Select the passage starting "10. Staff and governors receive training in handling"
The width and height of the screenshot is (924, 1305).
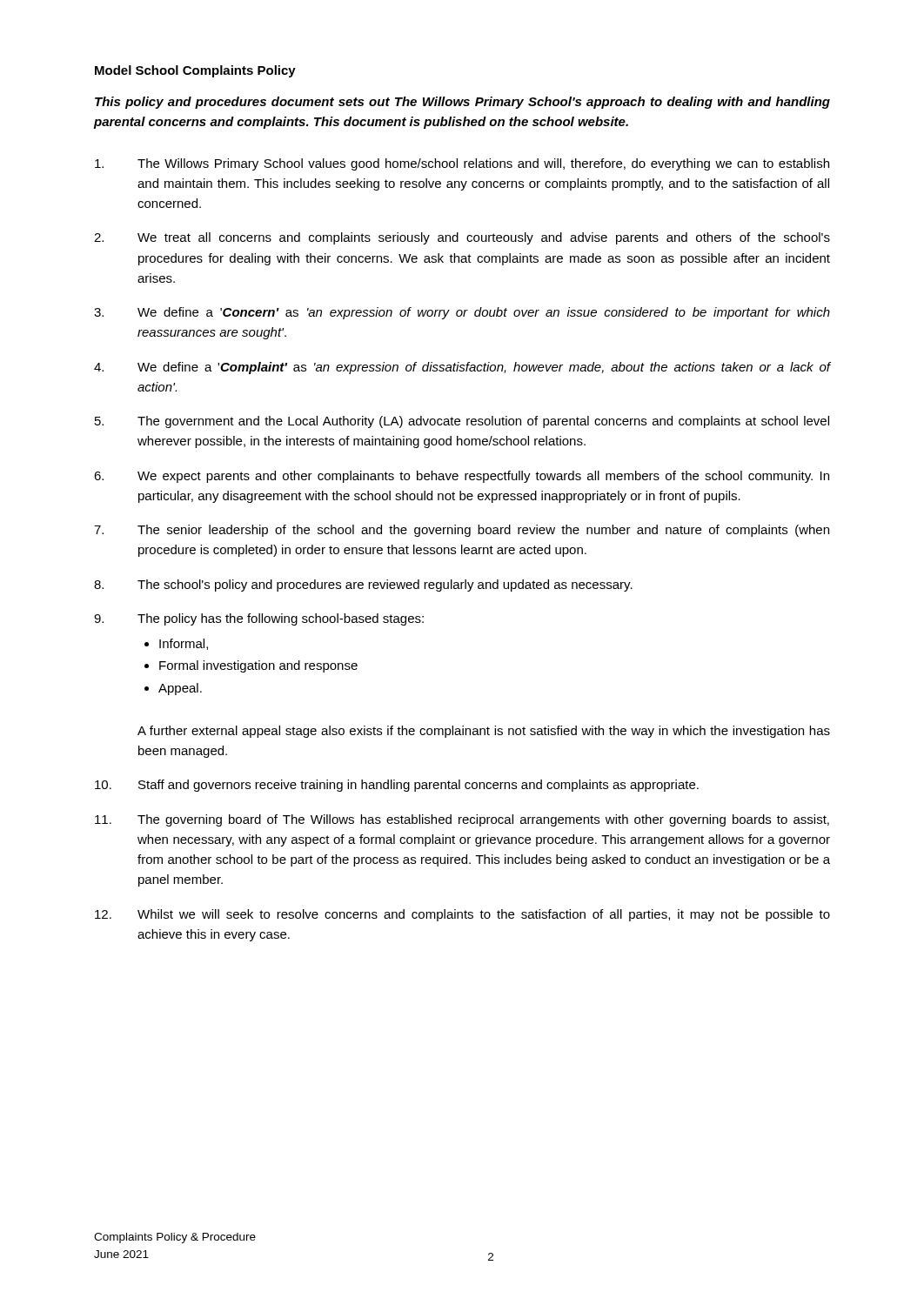point(462,785)
